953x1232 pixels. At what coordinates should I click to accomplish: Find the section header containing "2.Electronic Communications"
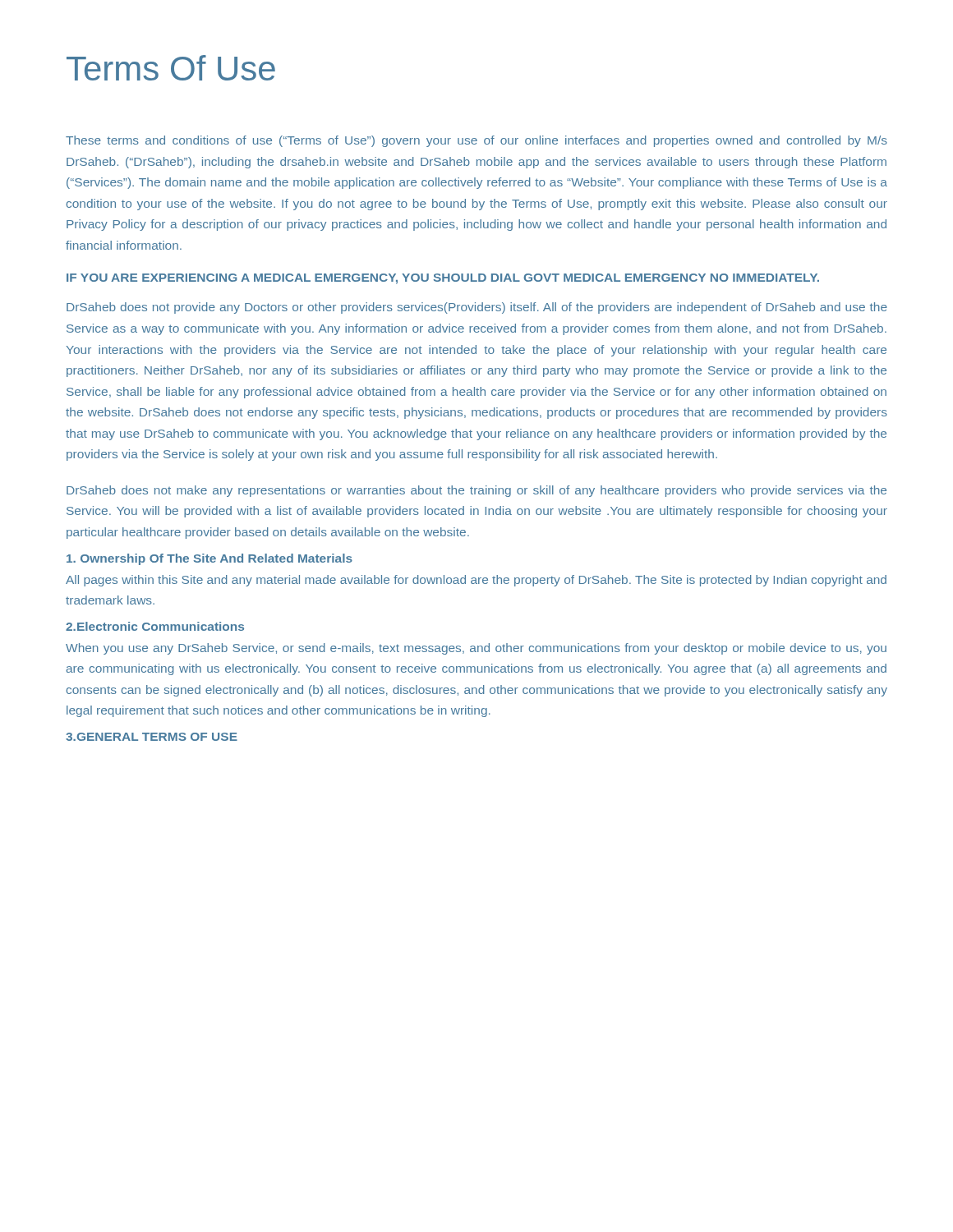155,626
